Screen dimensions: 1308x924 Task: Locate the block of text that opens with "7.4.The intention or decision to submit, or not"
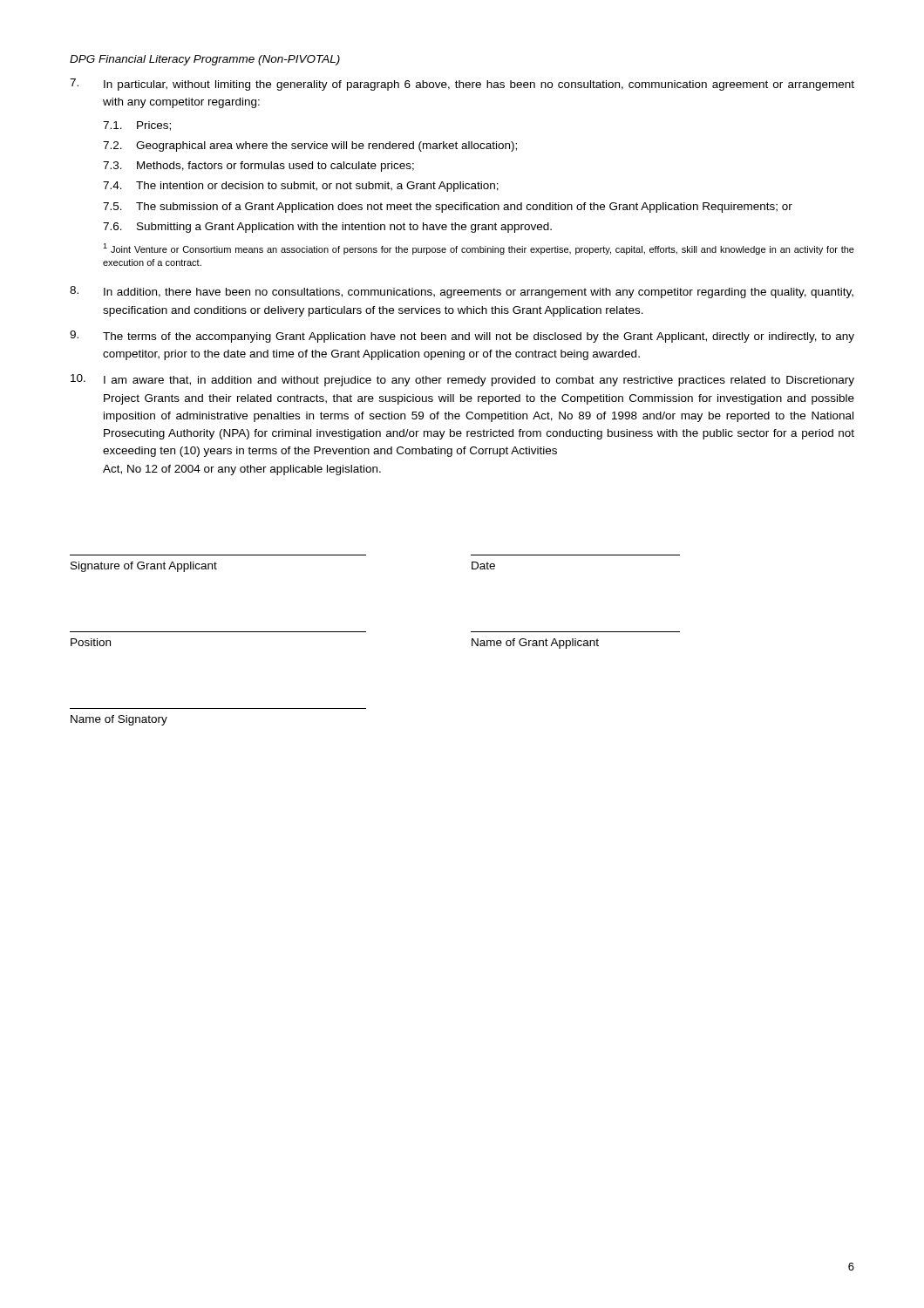point(479,186)
